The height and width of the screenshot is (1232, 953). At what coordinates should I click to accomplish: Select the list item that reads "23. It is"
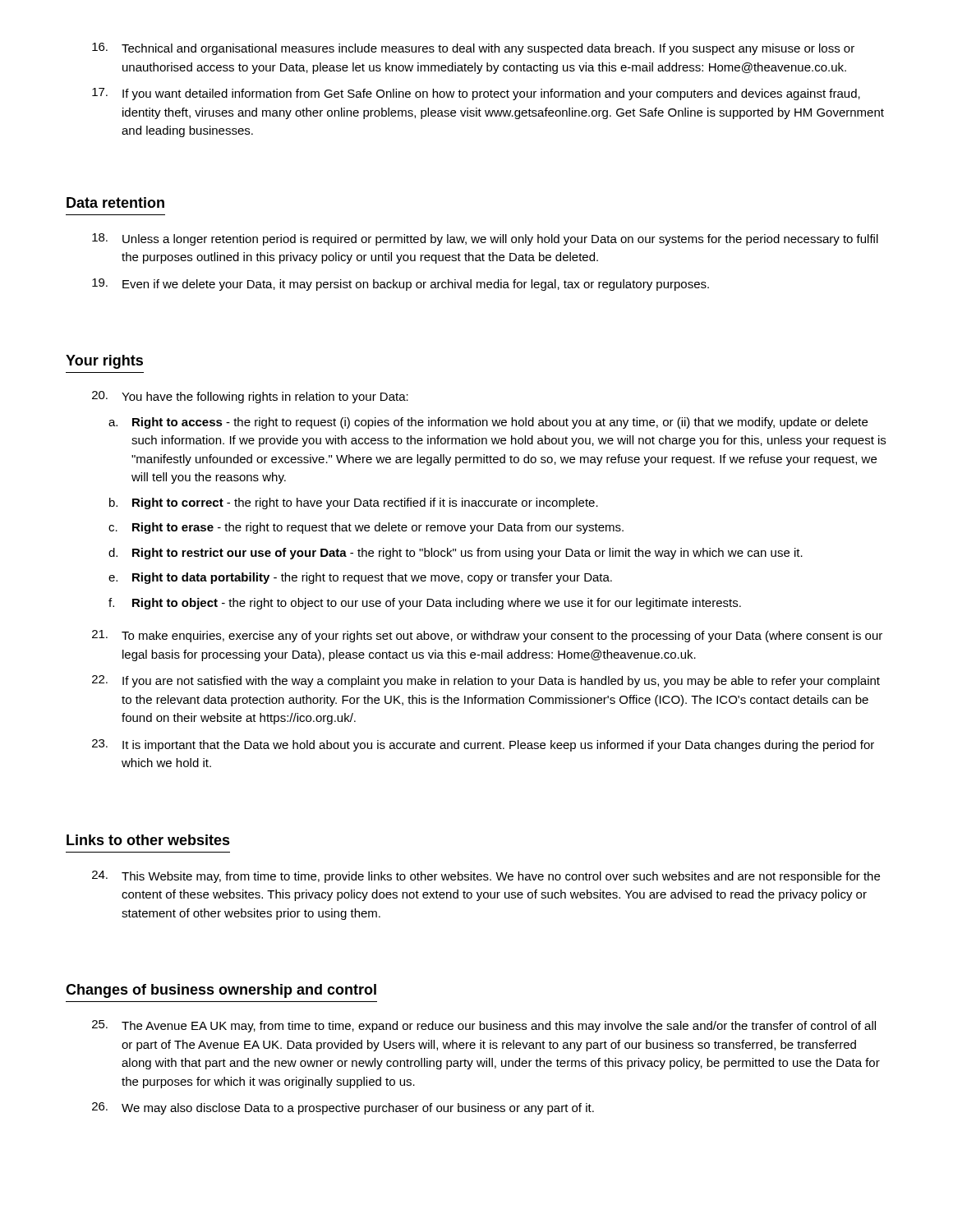pyautogui.click(x=476, y=754)
